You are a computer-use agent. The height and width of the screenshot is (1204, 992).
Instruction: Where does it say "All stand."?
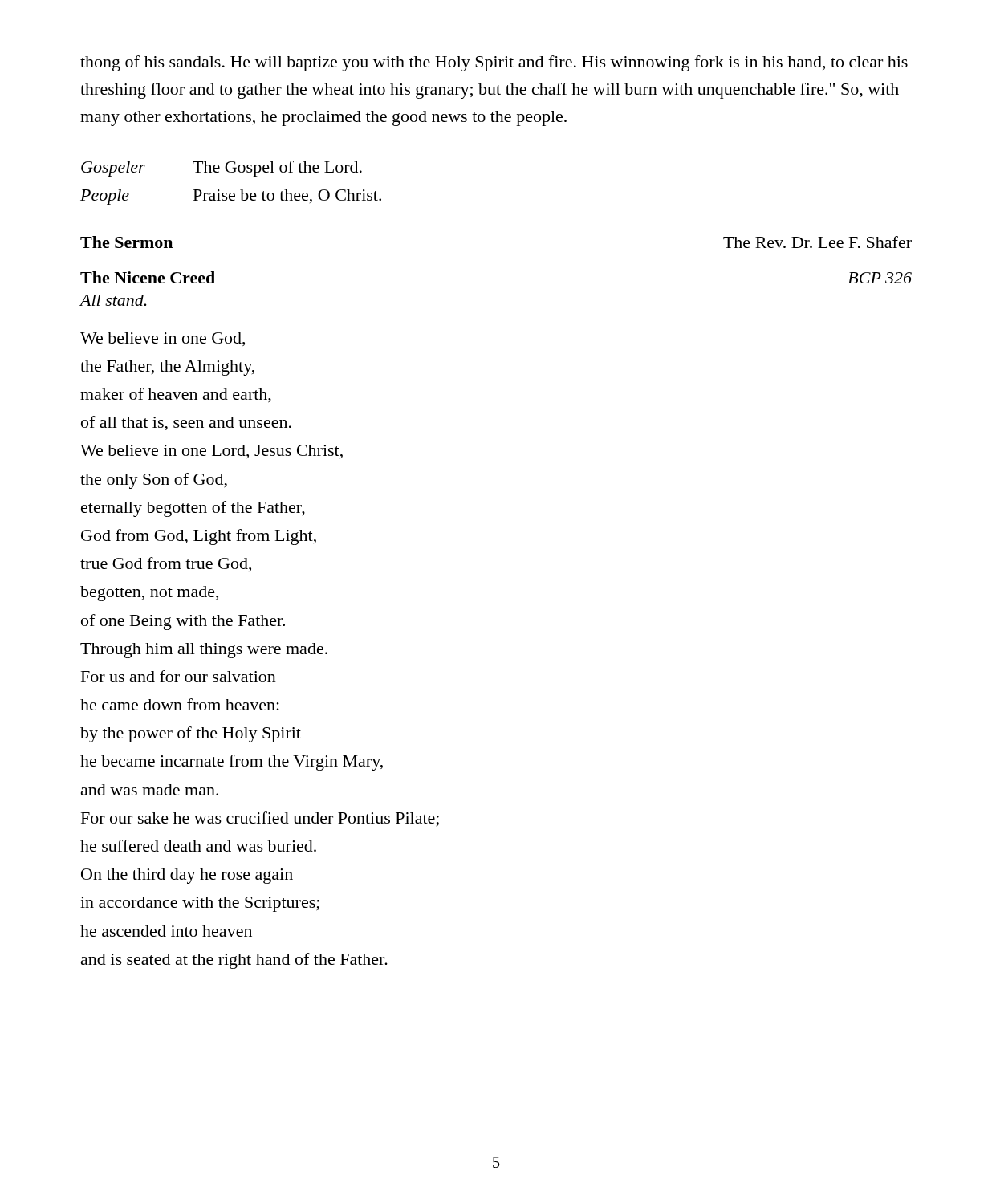[114, 299]
